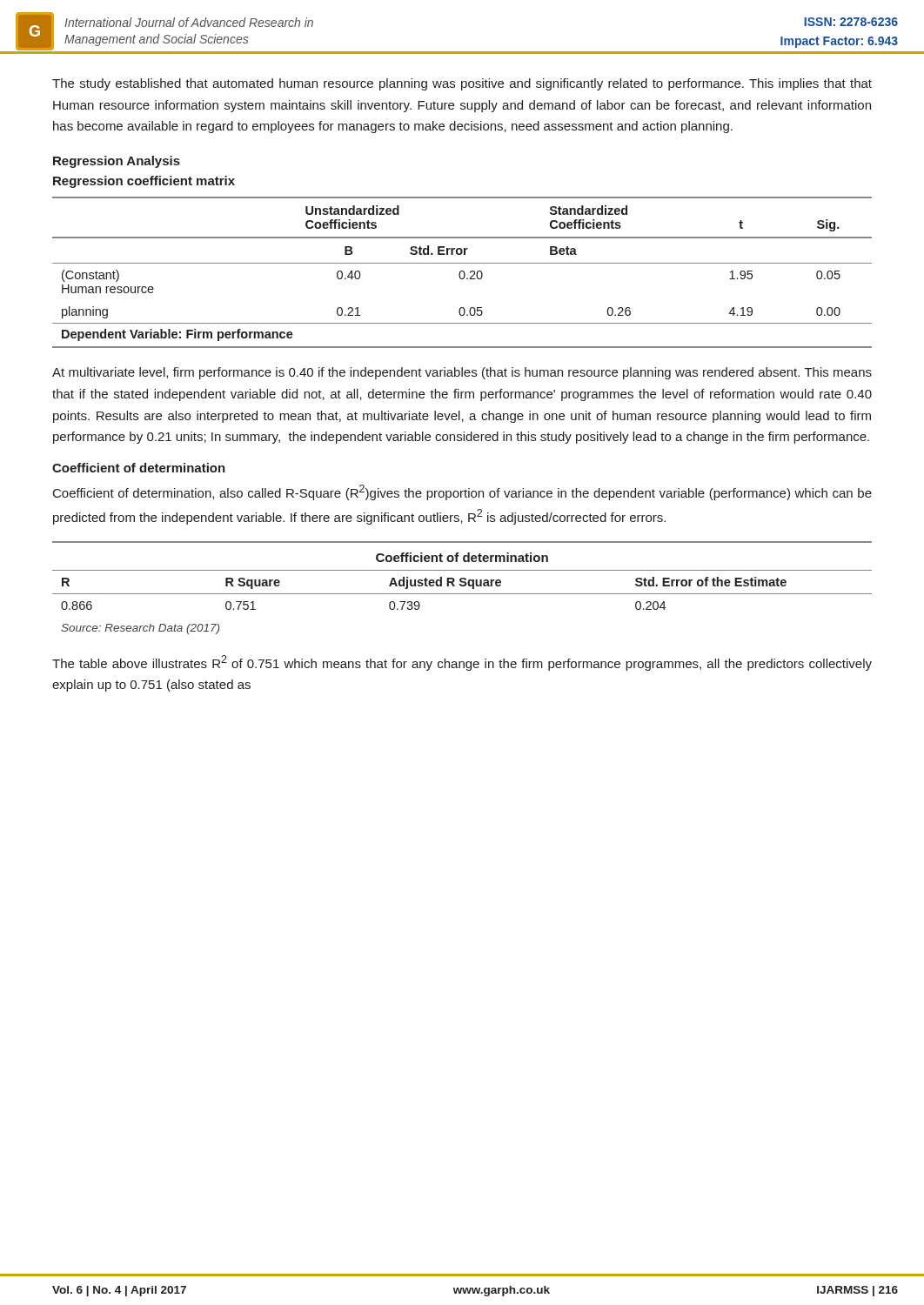The image size is (924, 1305).
Task: Navigate to the region starting "The table above illustrates R2"
Action: [x=462, y=672]
